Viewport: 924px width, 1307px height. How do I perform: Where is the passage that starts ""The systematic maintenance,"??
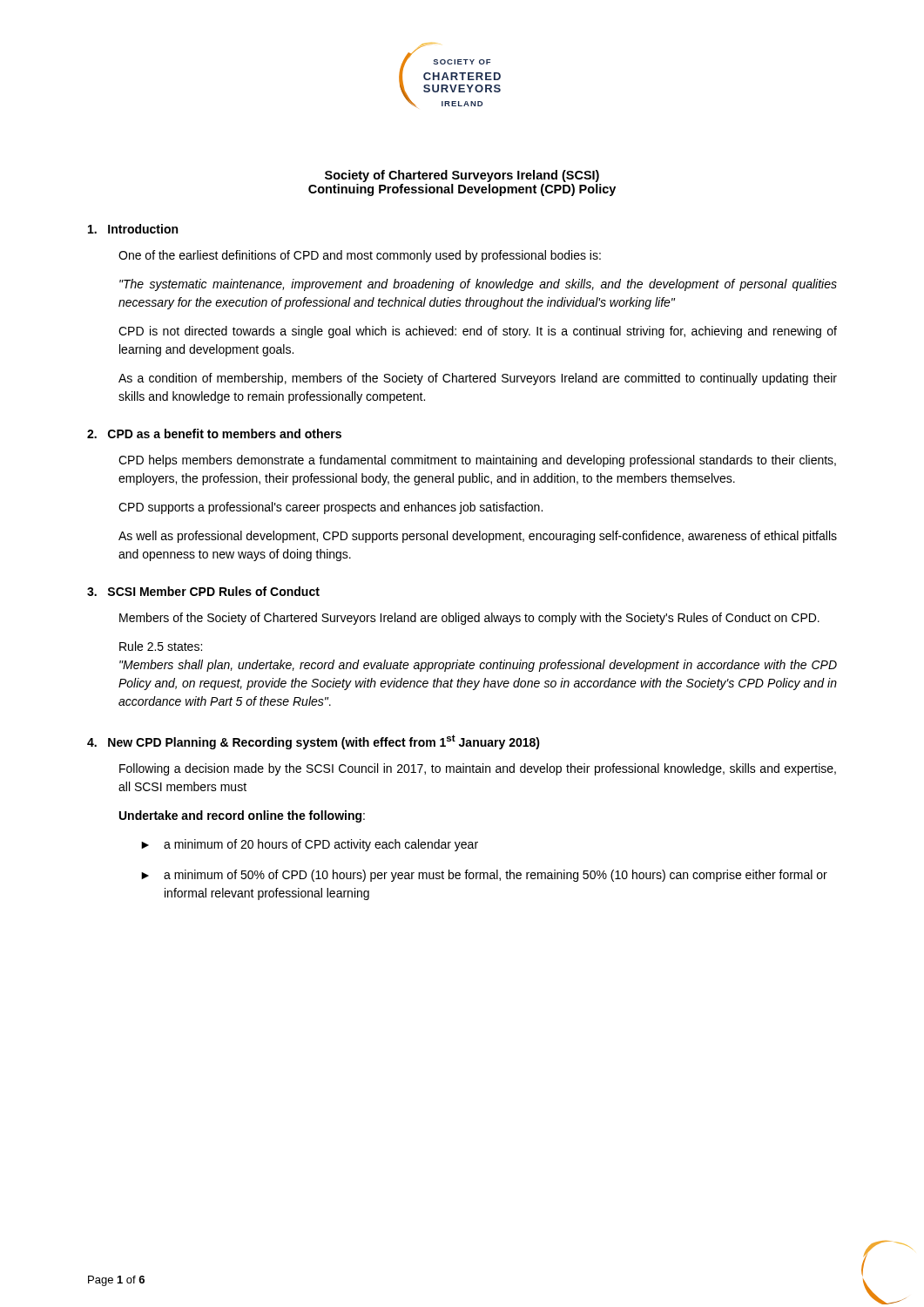click(x=478, y=293)
